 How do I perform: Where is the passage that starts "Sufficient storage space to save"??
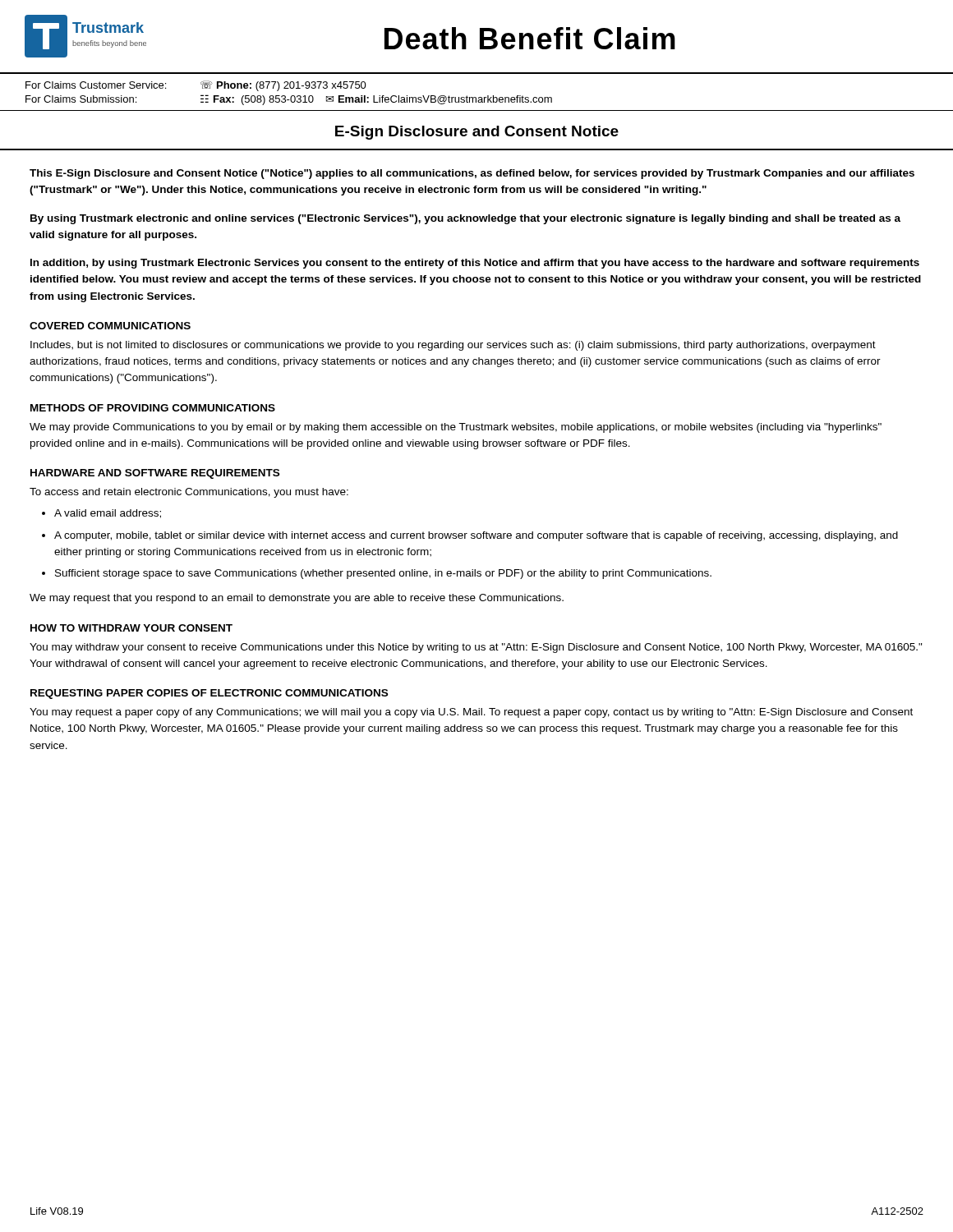click(383, 573)
